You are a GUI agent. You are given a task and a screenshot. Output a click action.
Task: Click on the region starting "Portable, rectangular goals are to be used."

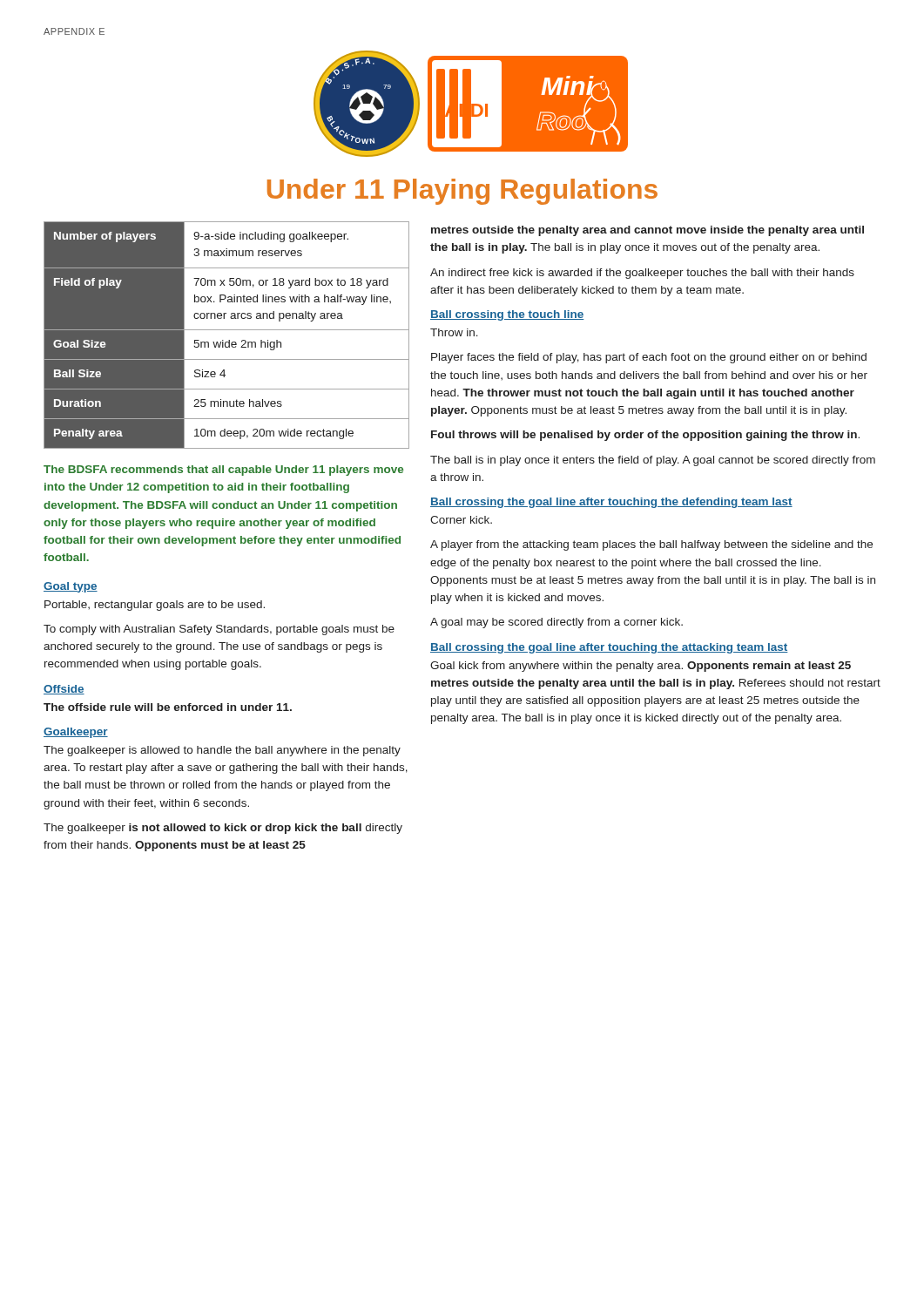[x=155, y=604]
